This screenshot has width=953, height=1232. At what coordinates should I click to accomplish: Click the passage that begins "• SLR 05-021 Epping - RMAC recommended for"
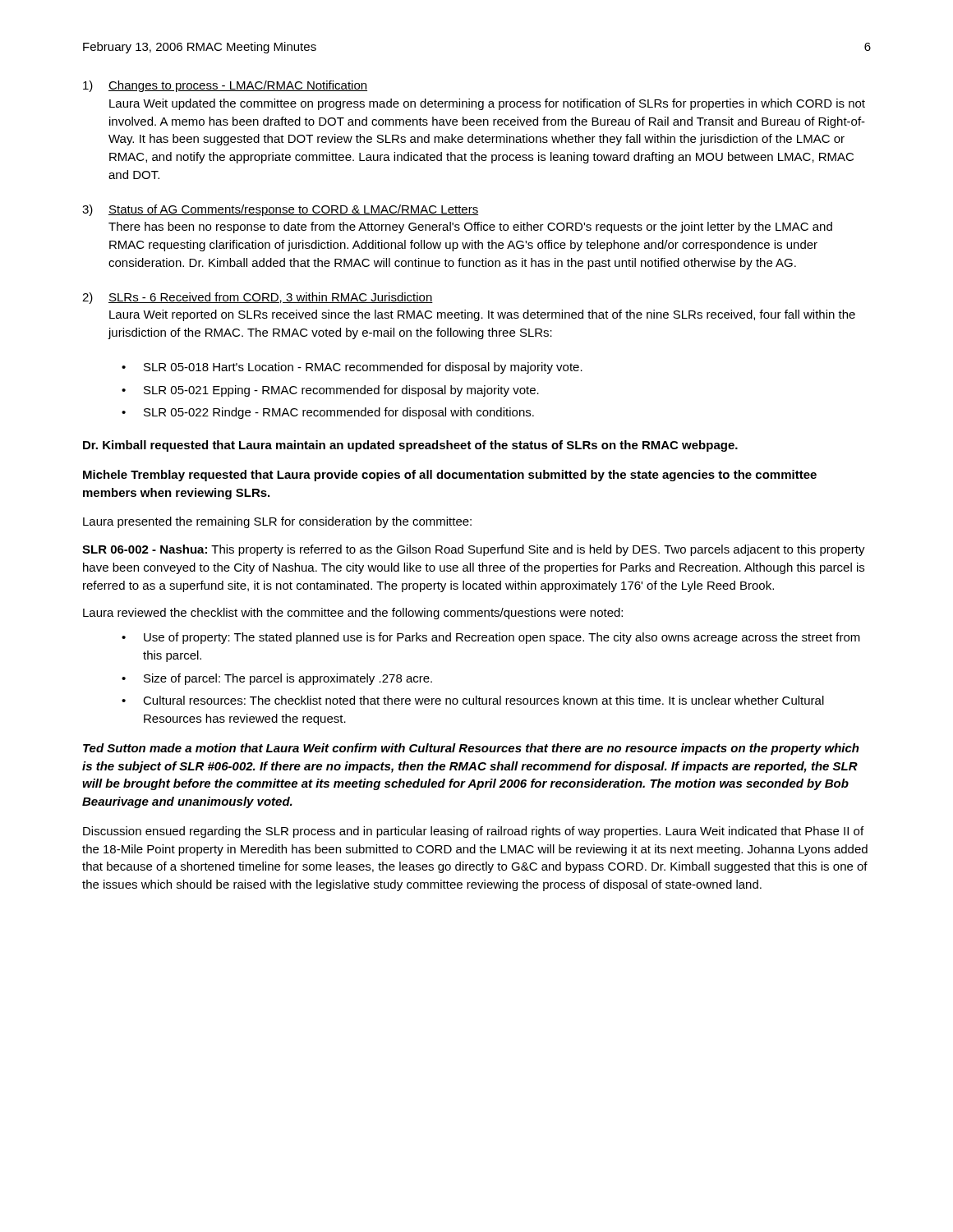click(x=331, y=390)
